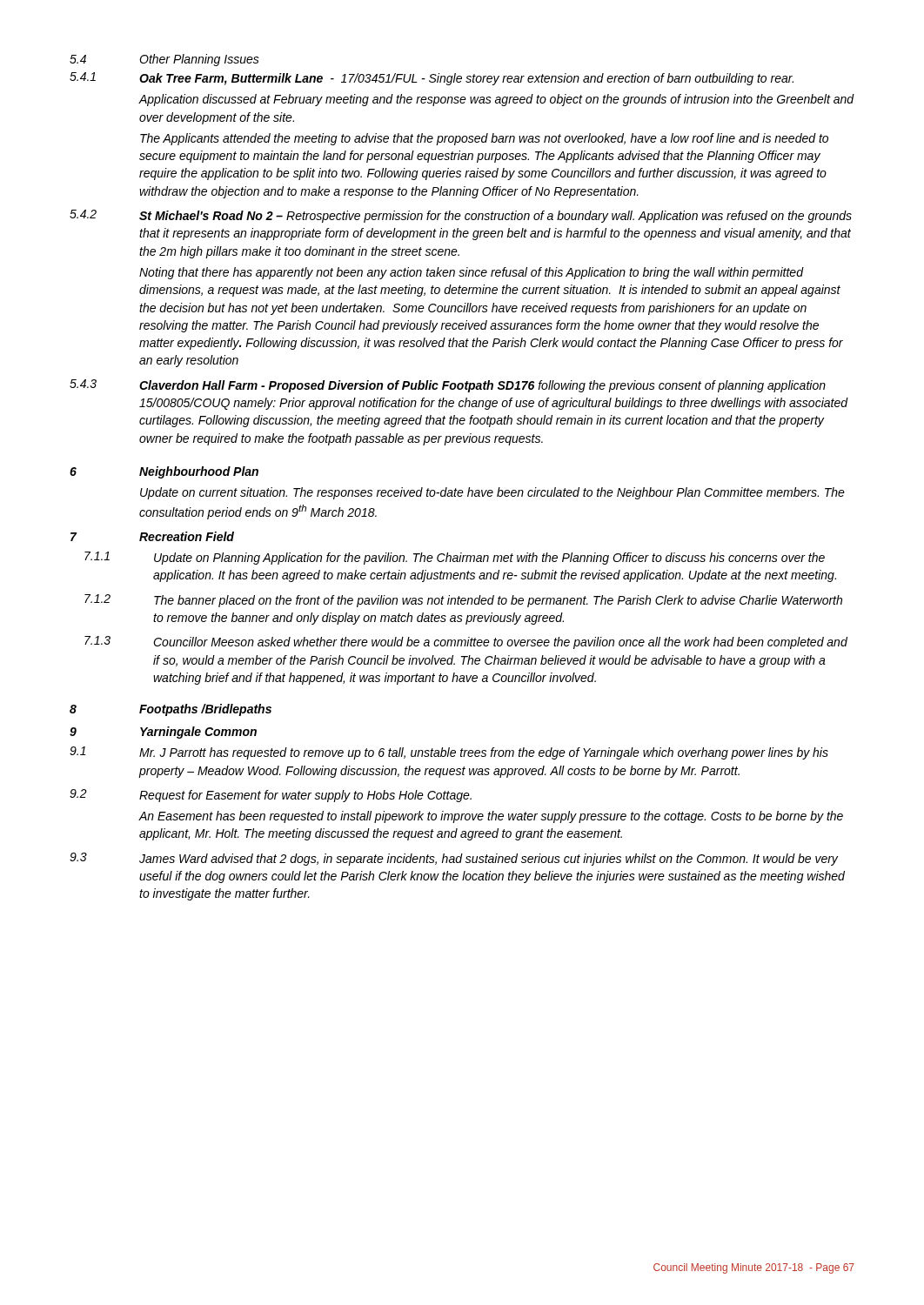Image resolution: width=924 pixels, height=1305 pixels.
Task: Locate the text "5.4 Other Planning Issues"
Action: pos(164,60)
